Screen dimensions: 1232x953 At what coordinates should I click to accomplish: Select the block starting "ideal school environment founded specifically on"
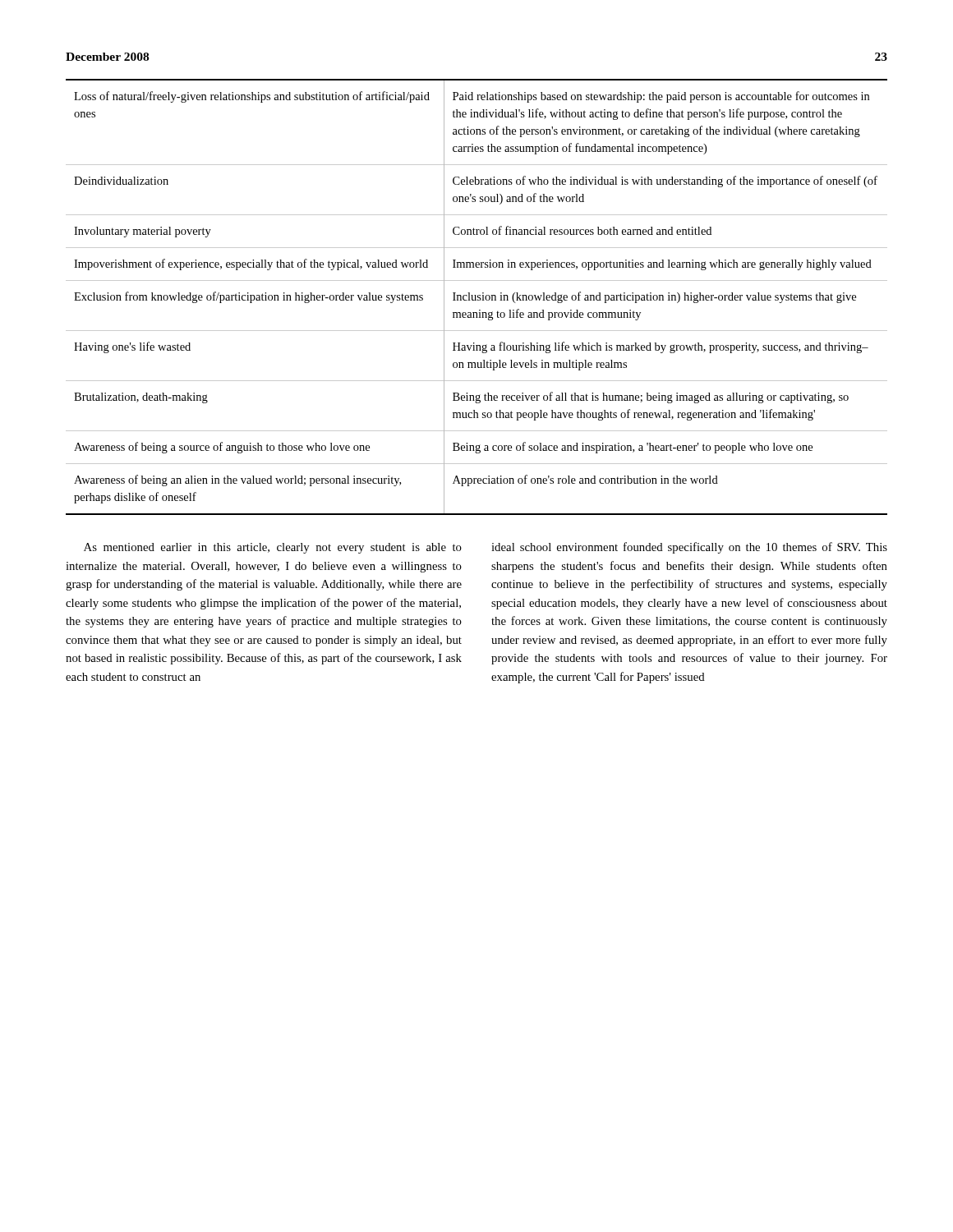coord(689,612)
